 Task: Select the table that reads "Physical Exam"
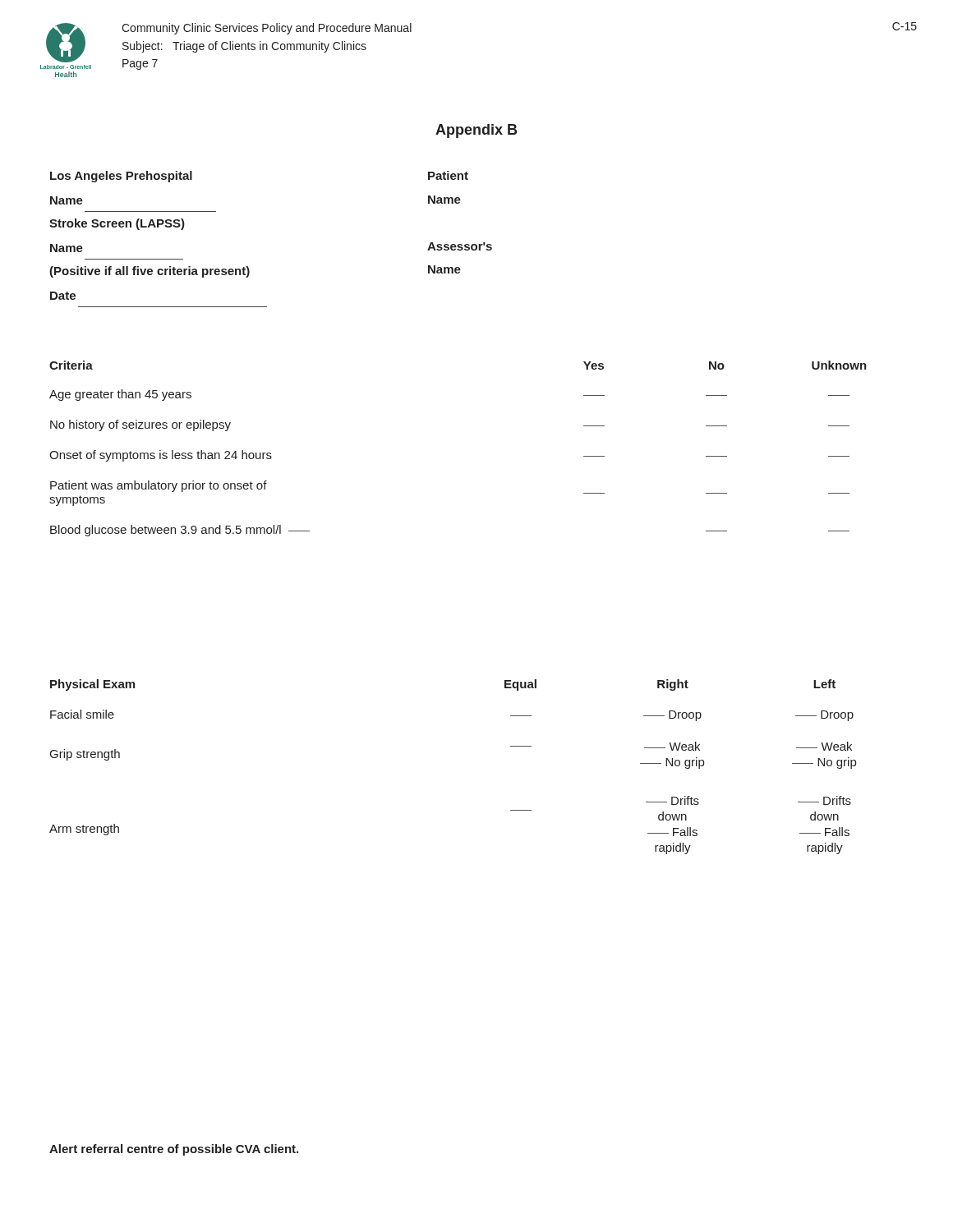(476, 768)
